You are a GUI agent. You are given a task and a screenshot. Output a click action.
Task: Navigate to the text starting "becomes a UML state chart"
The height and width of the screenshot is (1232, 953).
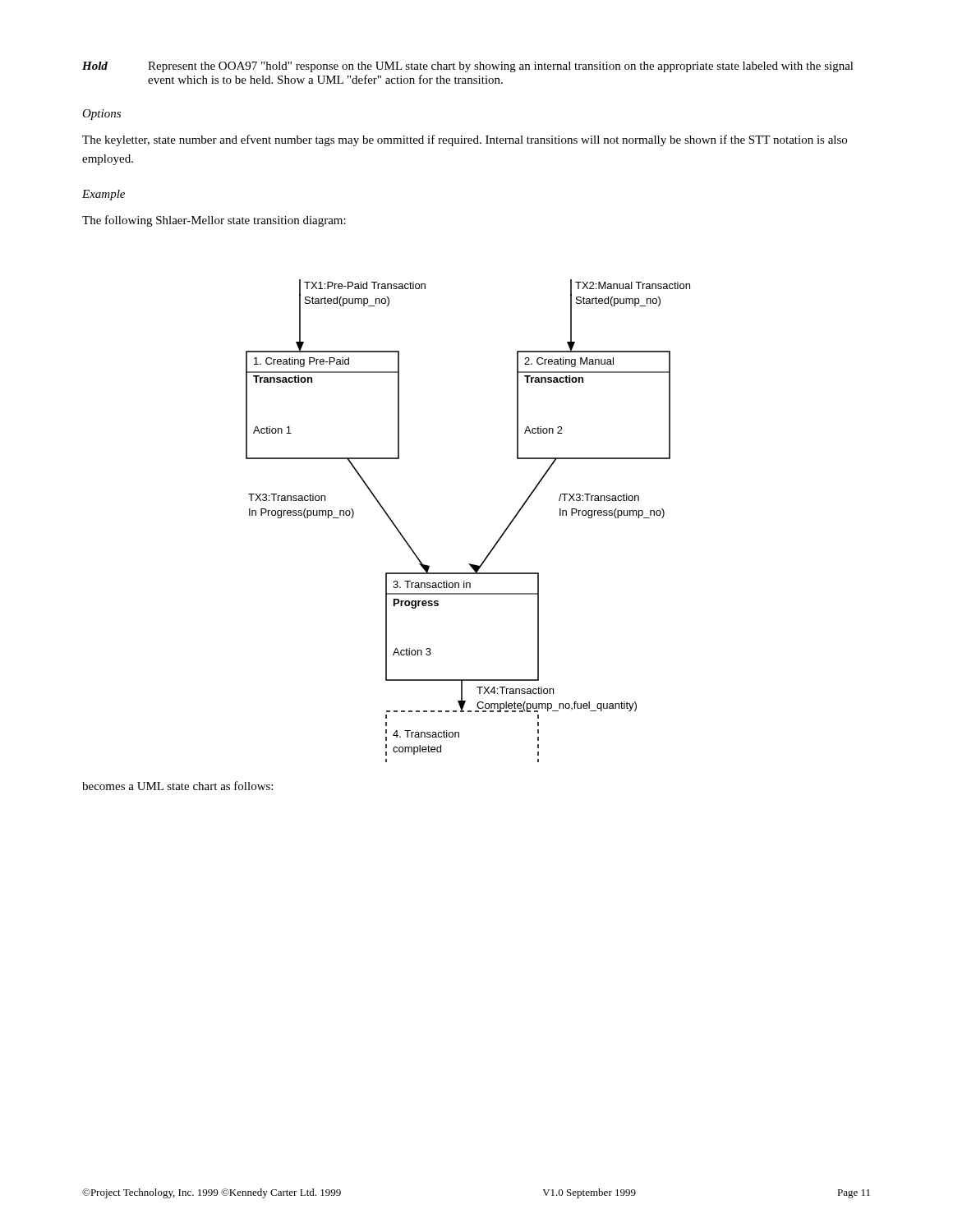coord(178,786)
